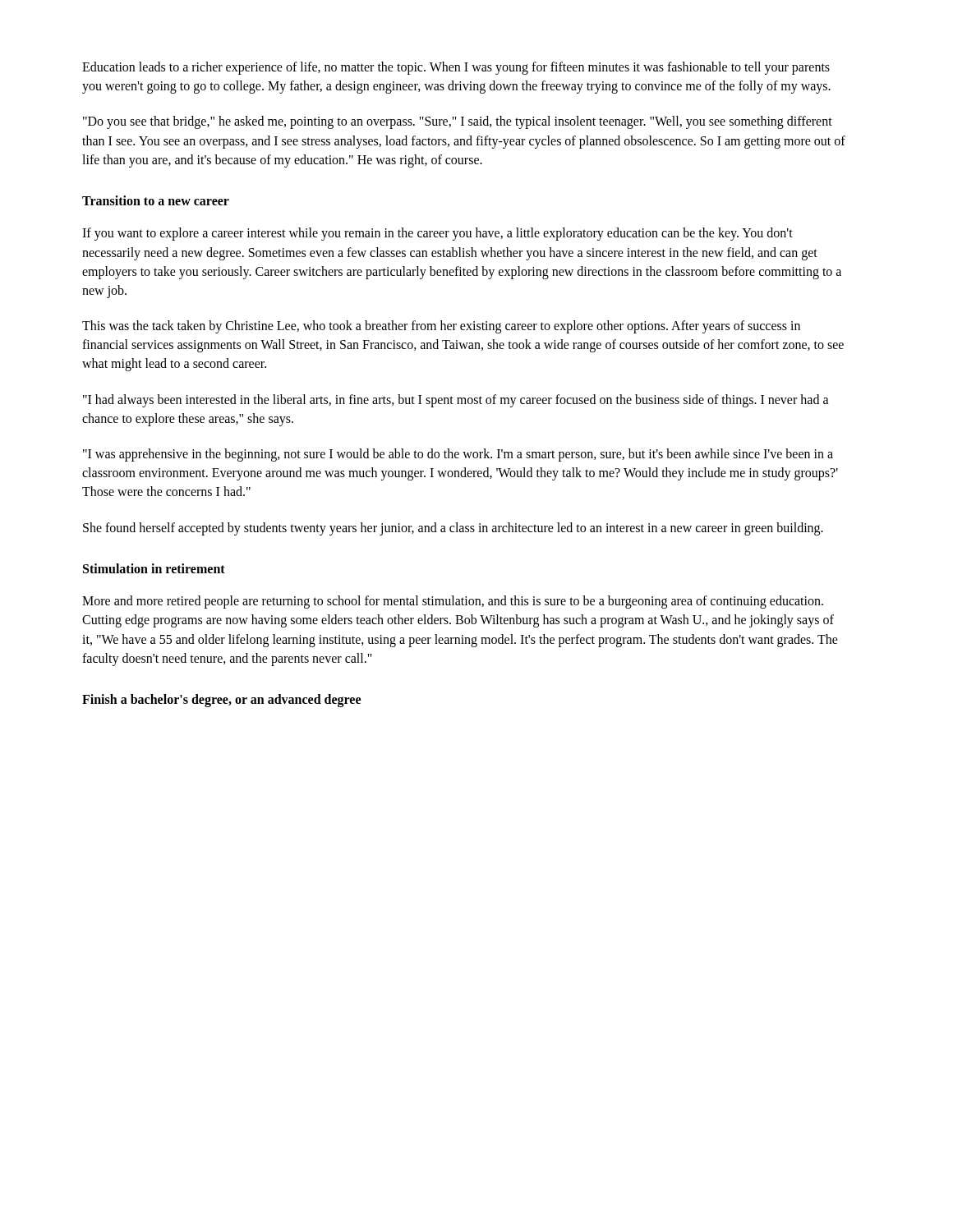Click on the text block starting "More and more retired"
Viewport: 953px width, 1232px height.
[x=460, y=629]
